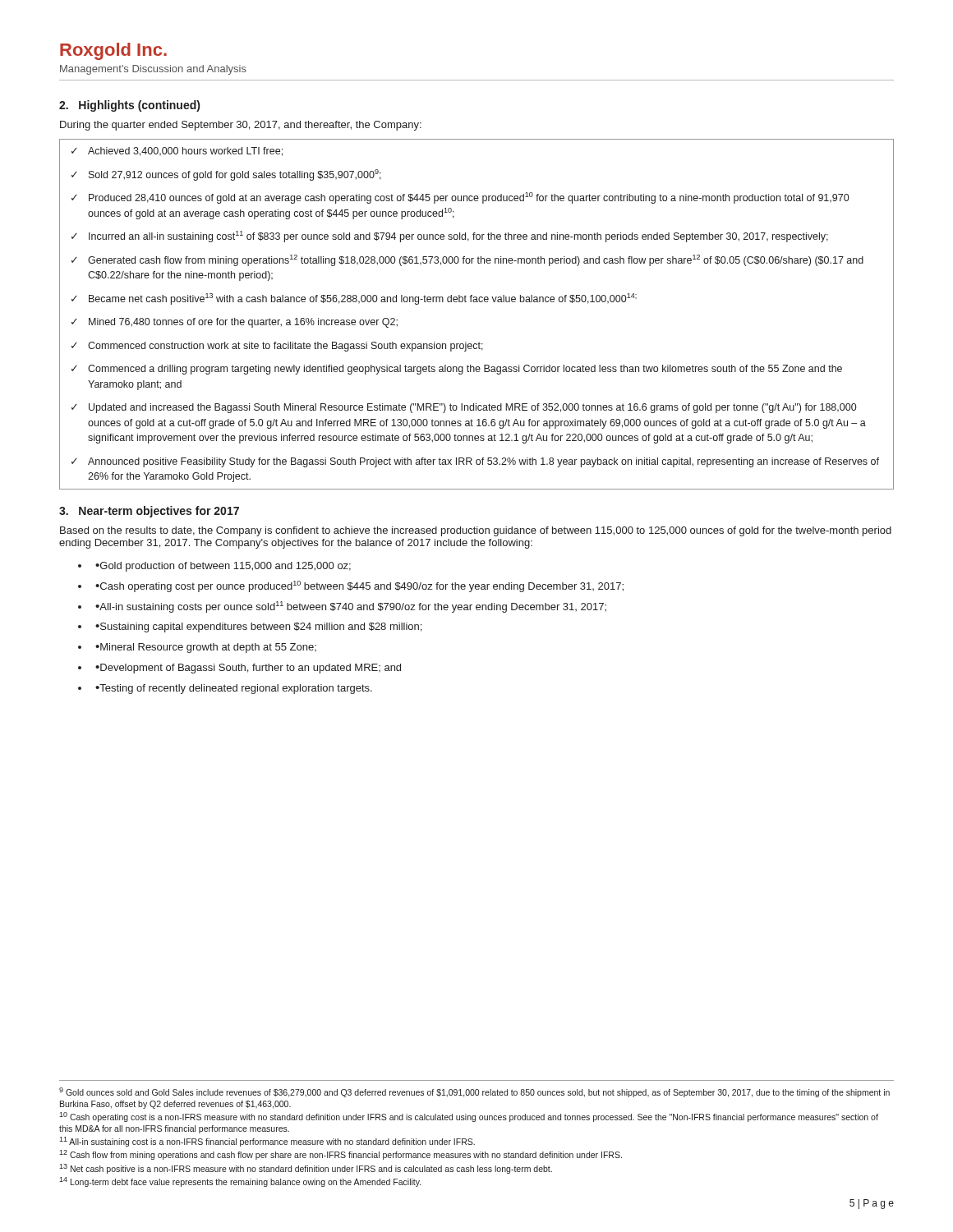This screenshot has width=953, height=1232.
Task: Click on the element starting "✓ Generated cash flow from"
Action: click(x=476, y=268)
